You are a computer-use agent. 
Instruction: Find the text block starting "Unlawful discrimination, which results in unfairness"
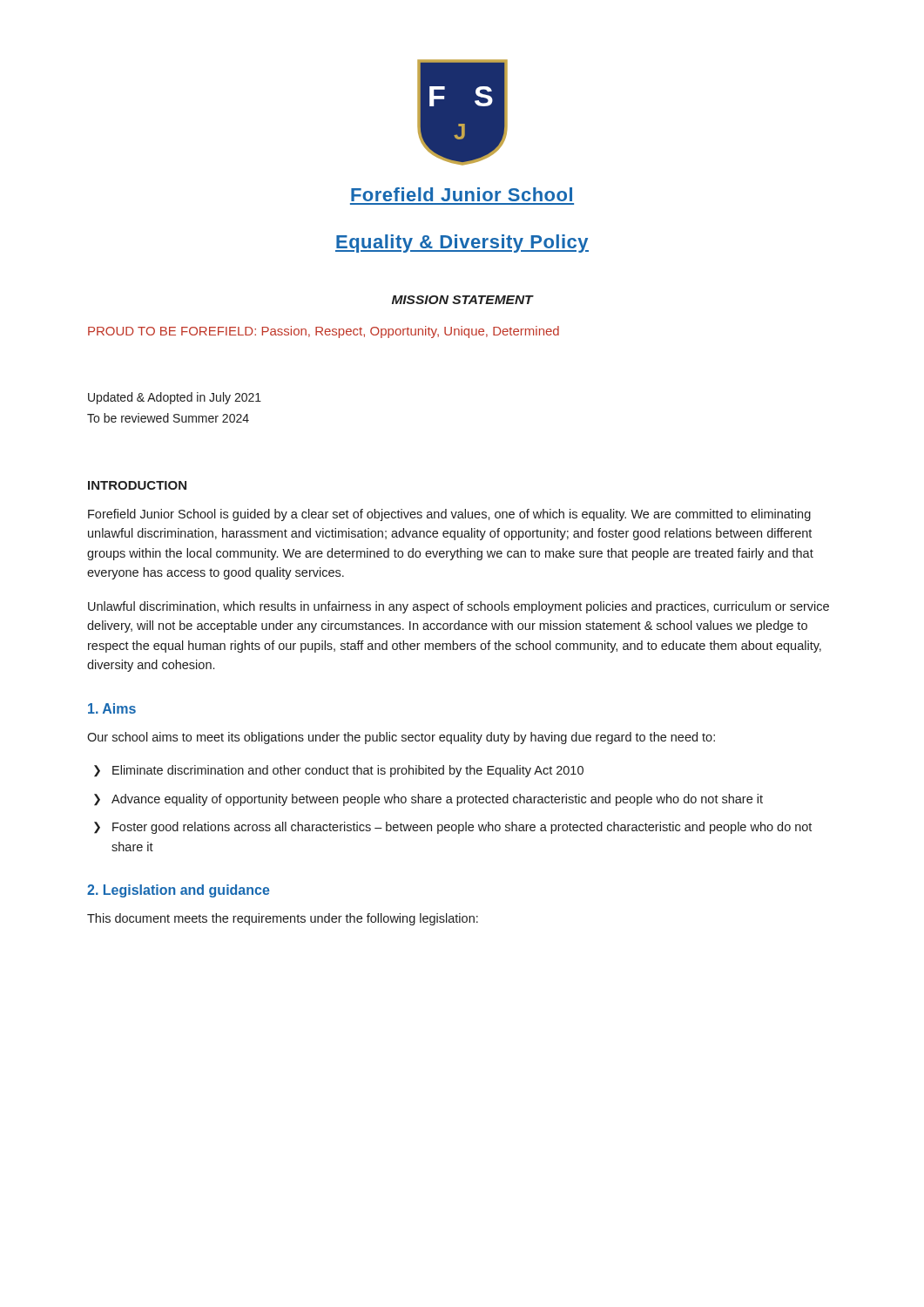pyautogui.click(x=458, y=636)
